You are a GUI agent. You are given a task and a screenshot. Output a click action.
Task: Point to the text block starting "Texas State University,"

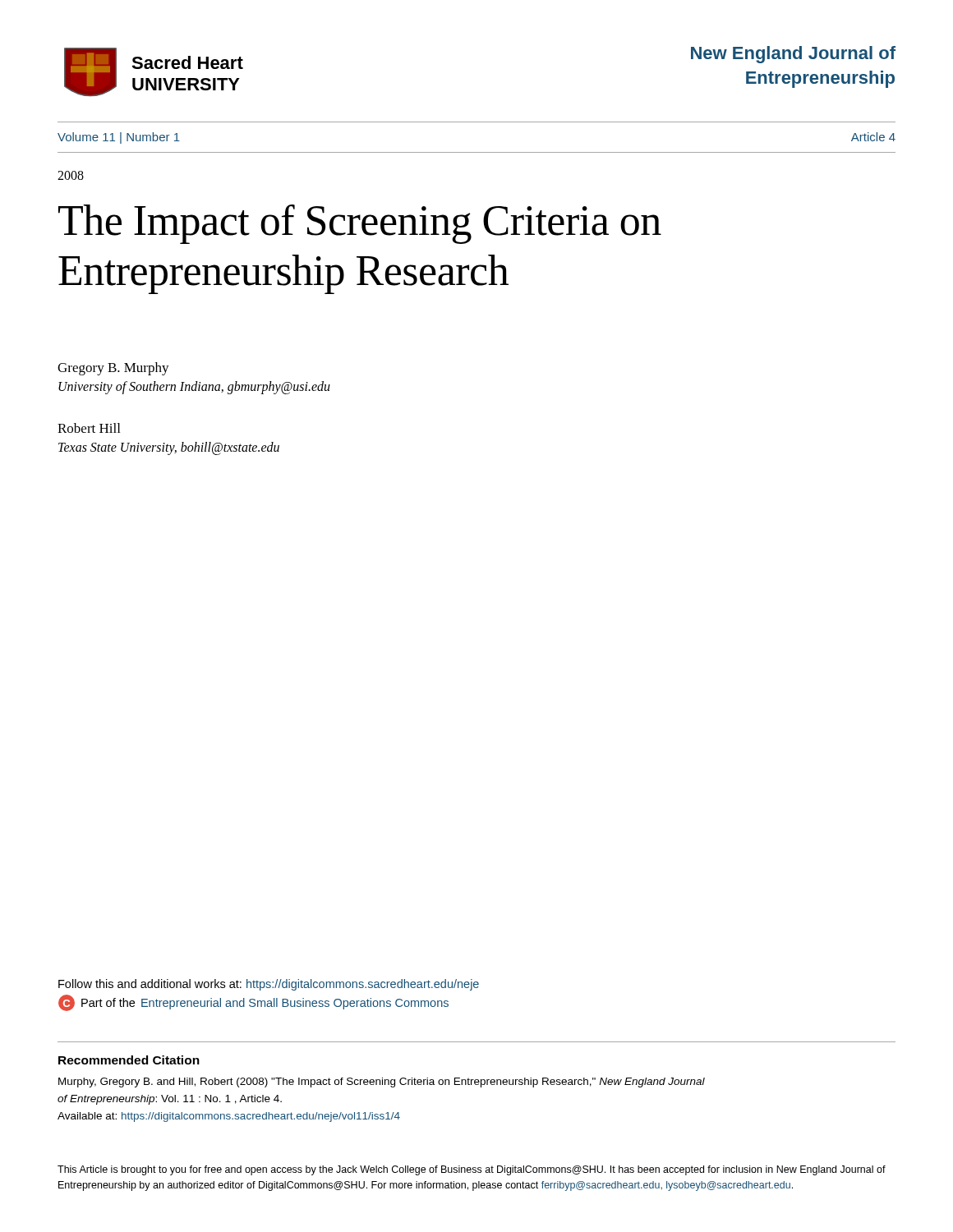pos(169,447)
